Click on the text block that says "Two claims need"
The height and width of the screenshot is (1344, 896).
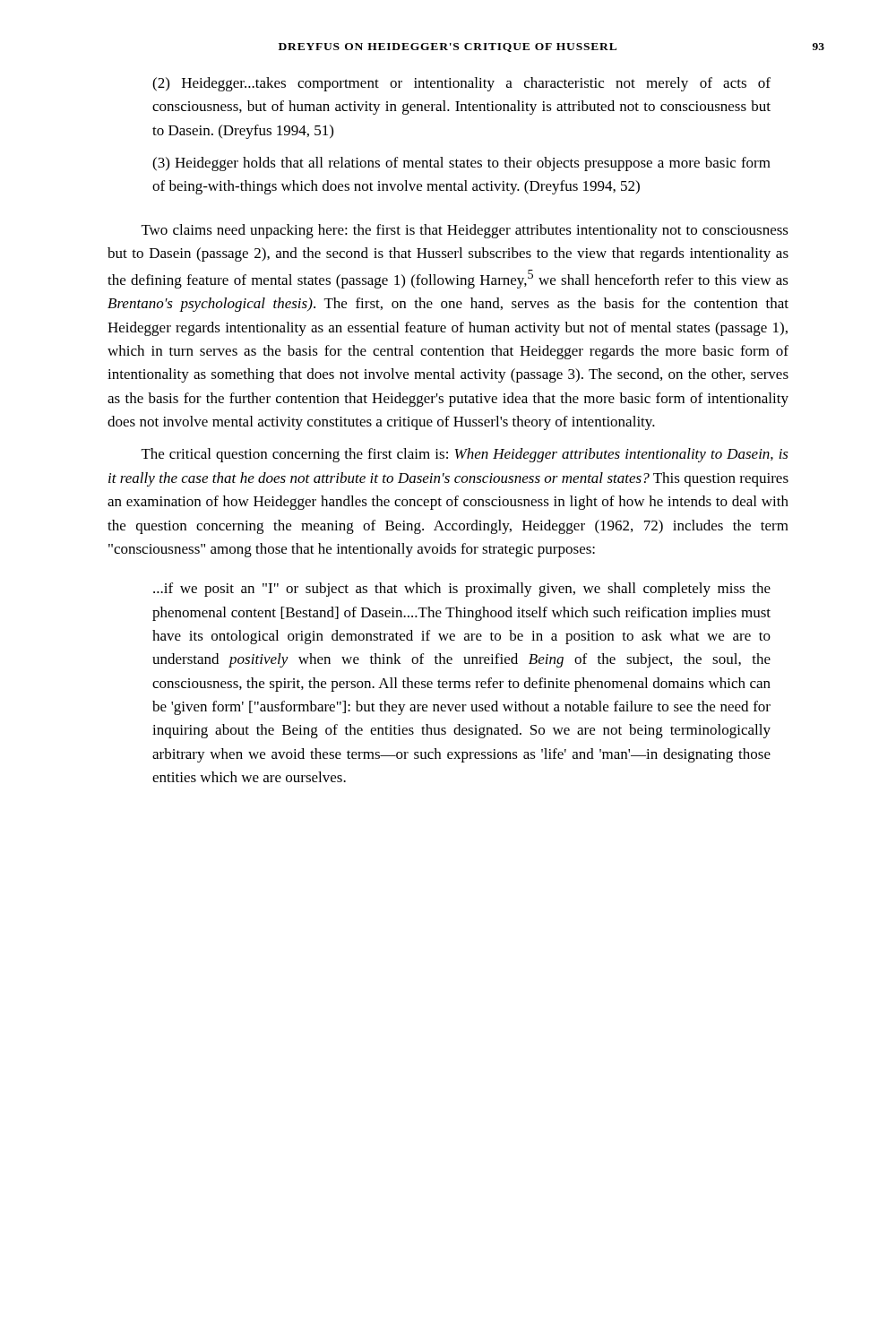tap(448, 326)
